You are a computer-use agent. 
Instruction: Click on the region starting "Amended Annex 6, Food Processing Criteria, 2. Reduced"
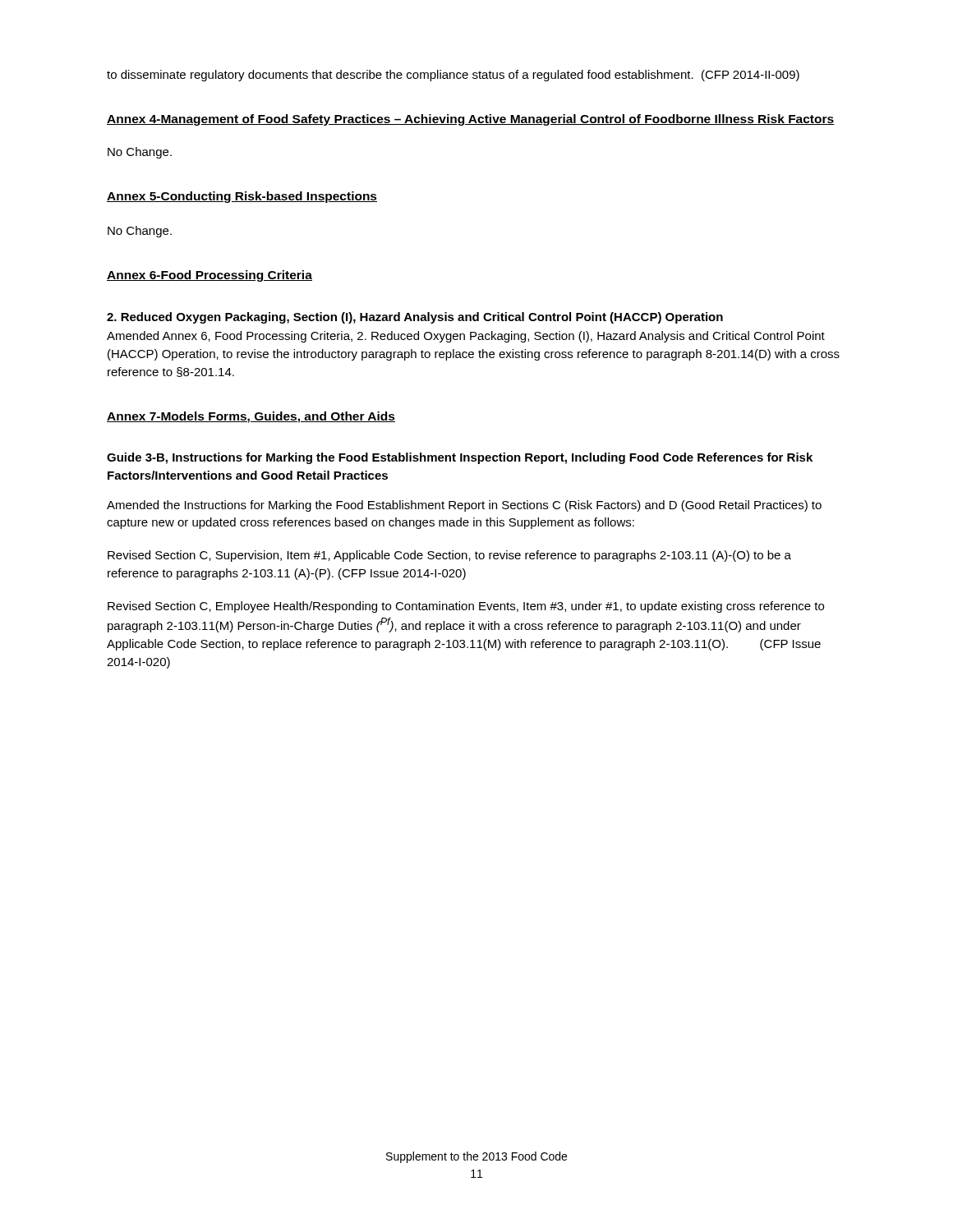pyautogui.click(x=473, y=354)
